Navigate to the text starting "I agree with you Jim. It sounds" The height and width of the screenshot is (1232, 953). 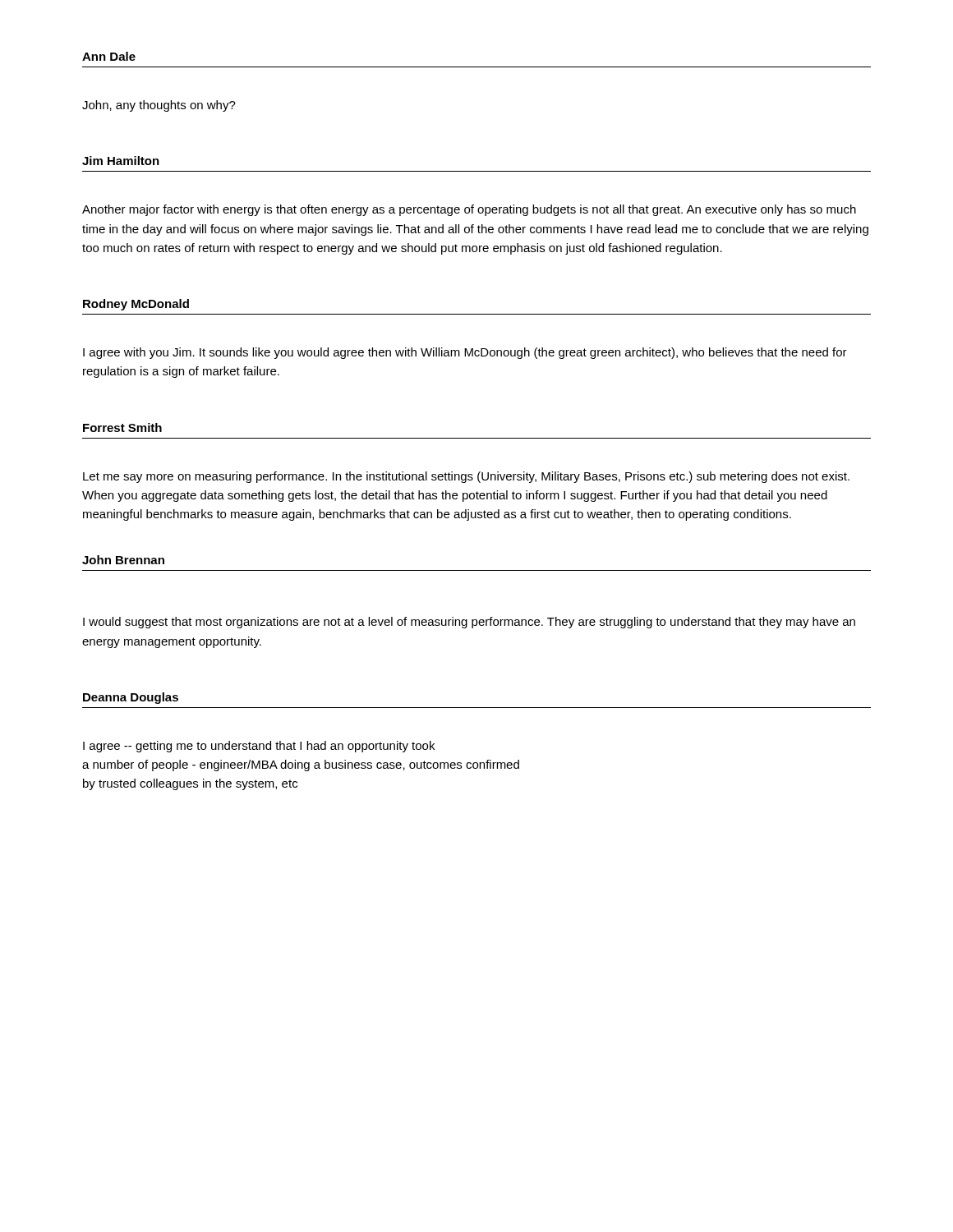point(464,361)
